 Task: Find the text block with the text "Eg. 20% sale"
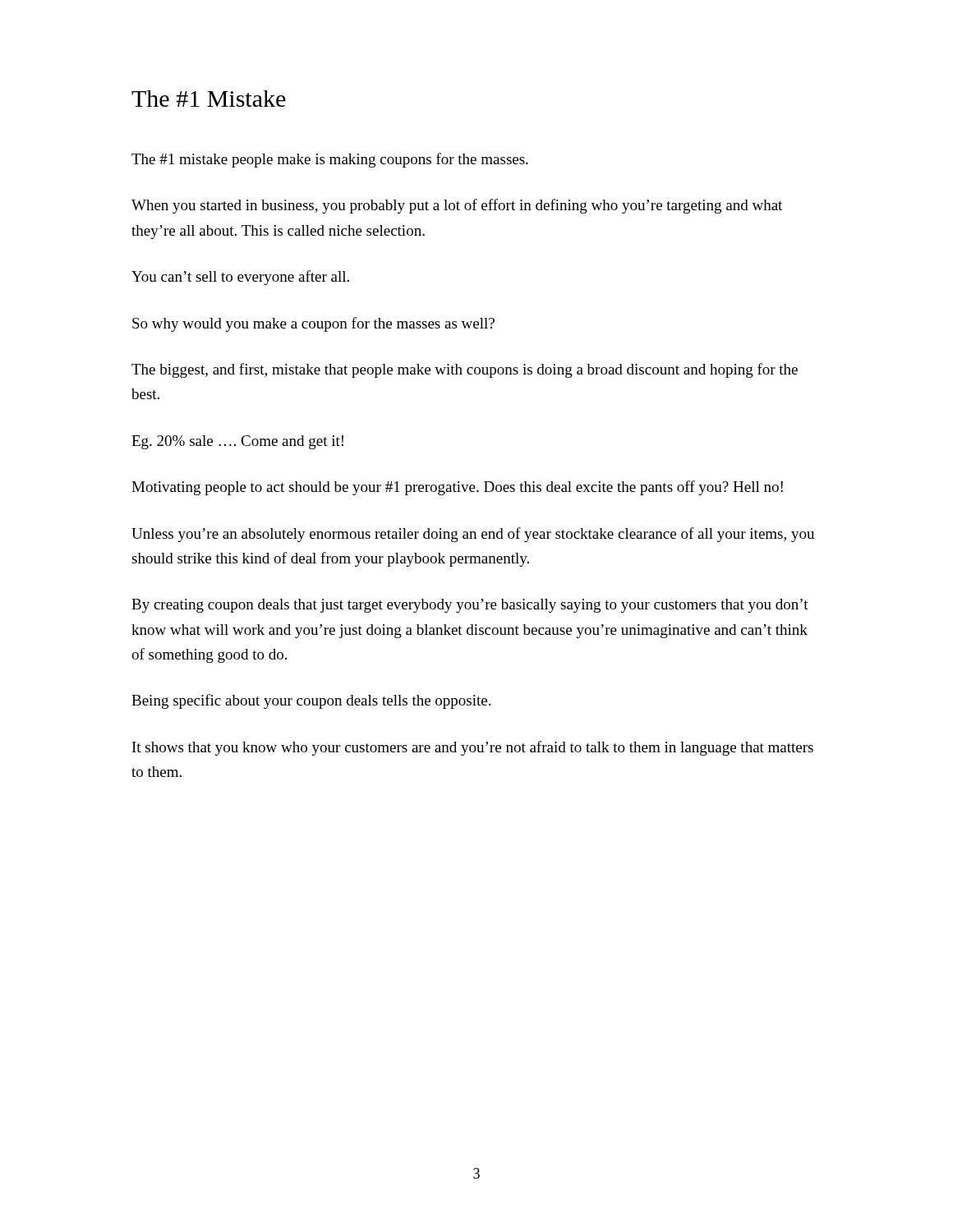pos(238,440)
